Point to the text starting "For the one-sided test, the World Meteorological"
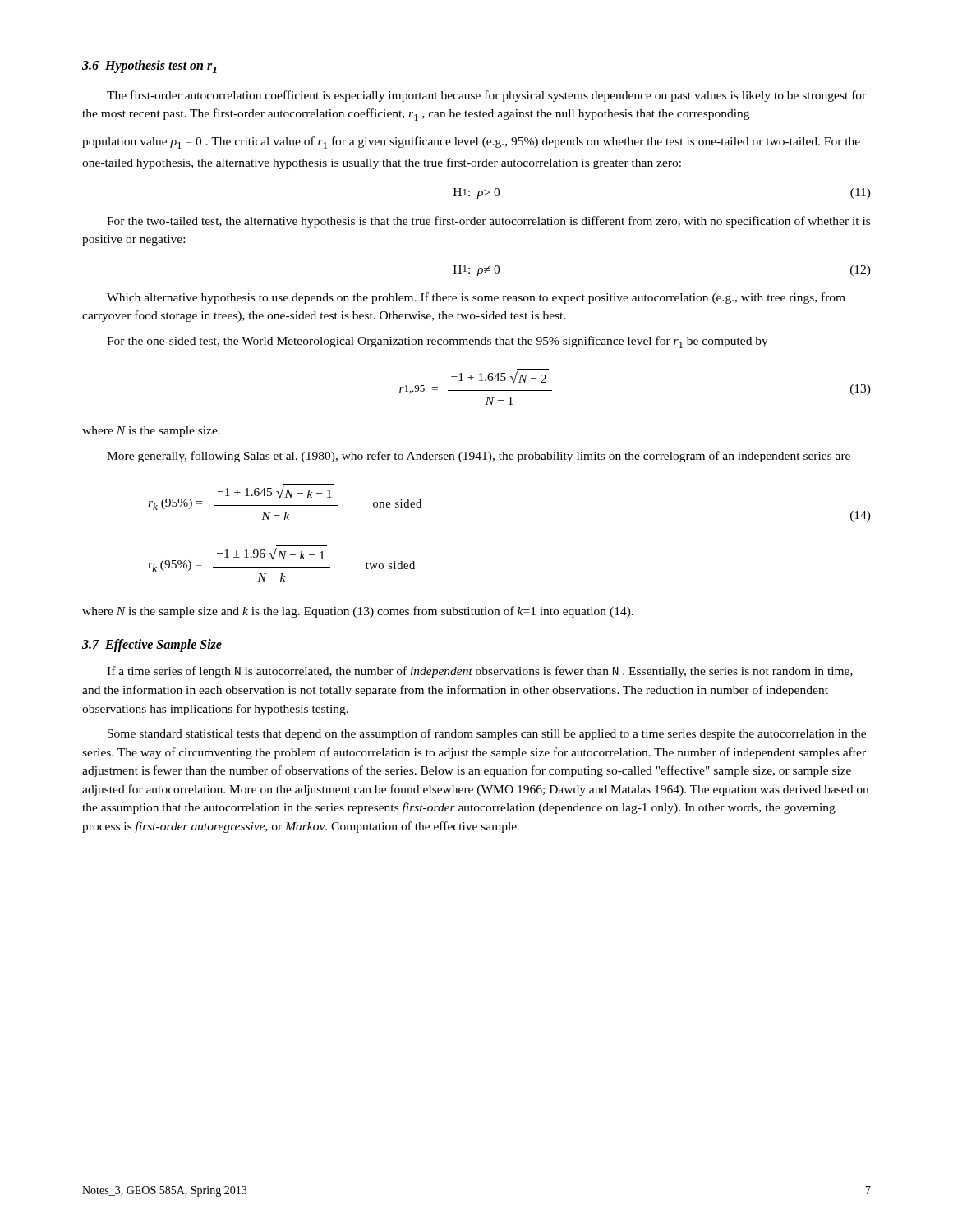Image resolution: width=953 pixels, height=1232 pixels. tap(476, 342)
